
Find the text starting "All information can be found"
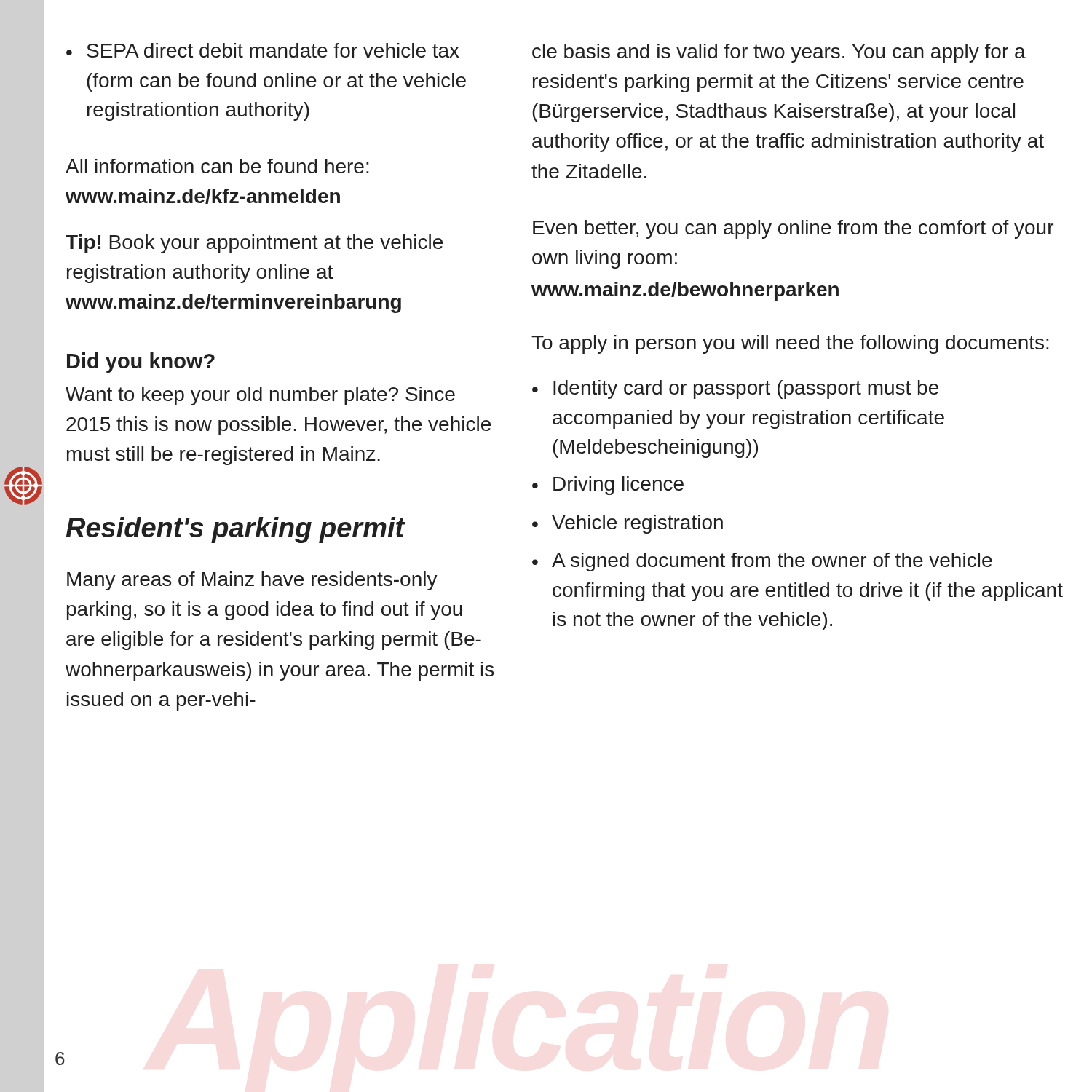(218, 181)
